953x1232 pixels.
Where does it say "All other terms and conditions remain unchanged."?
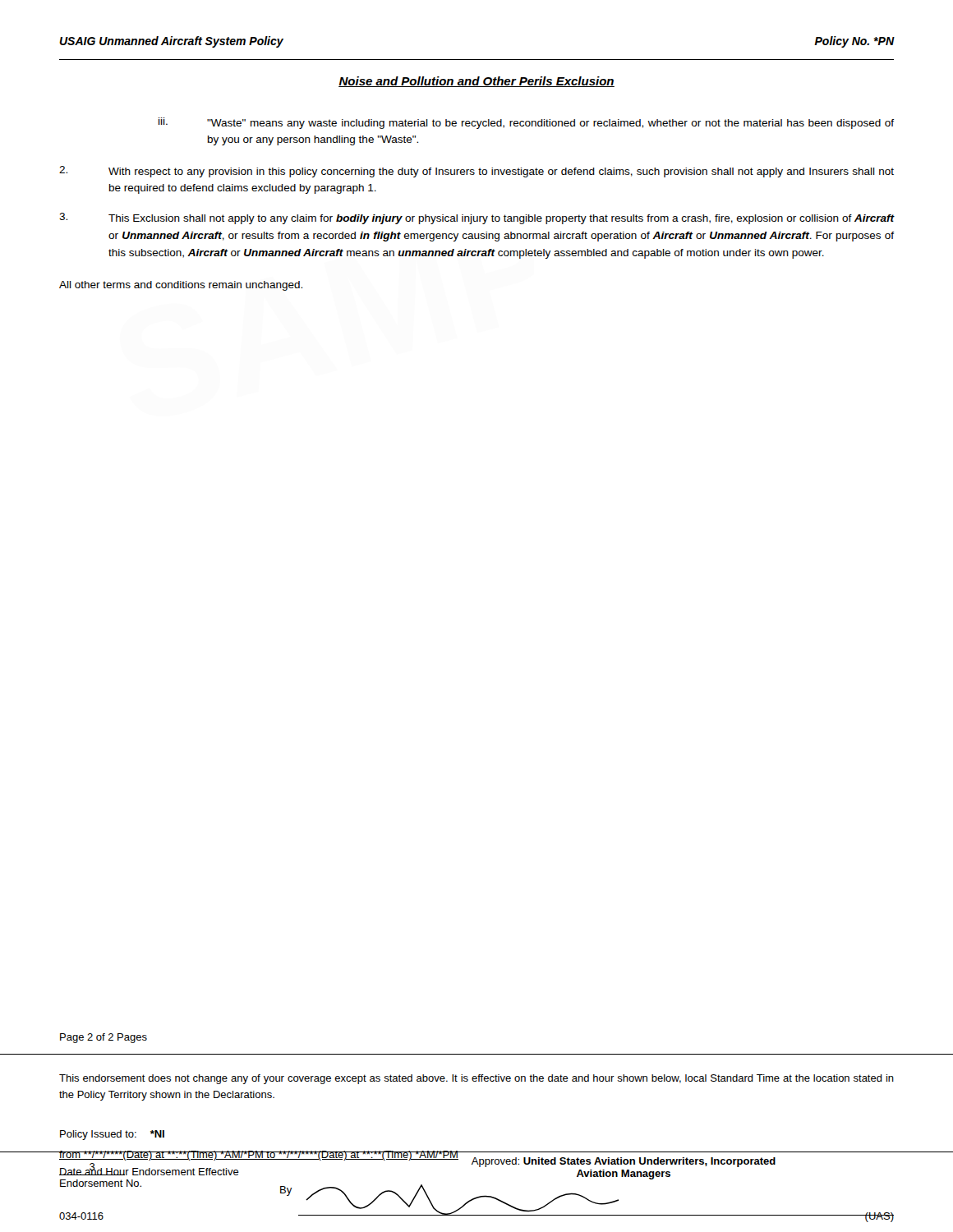181,285
